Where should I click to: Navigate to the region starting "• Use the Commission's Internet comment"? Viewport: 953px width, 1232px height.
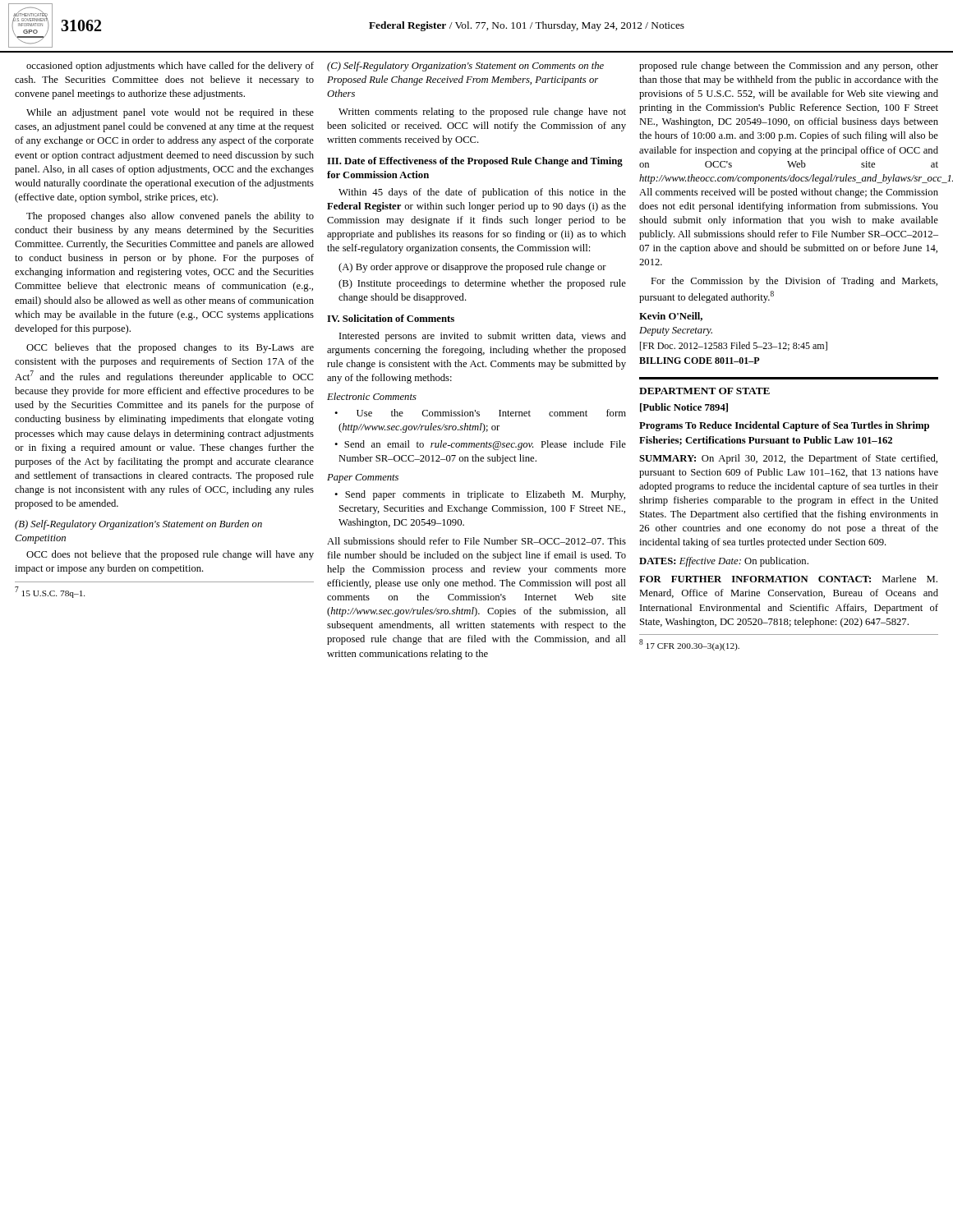480,420
